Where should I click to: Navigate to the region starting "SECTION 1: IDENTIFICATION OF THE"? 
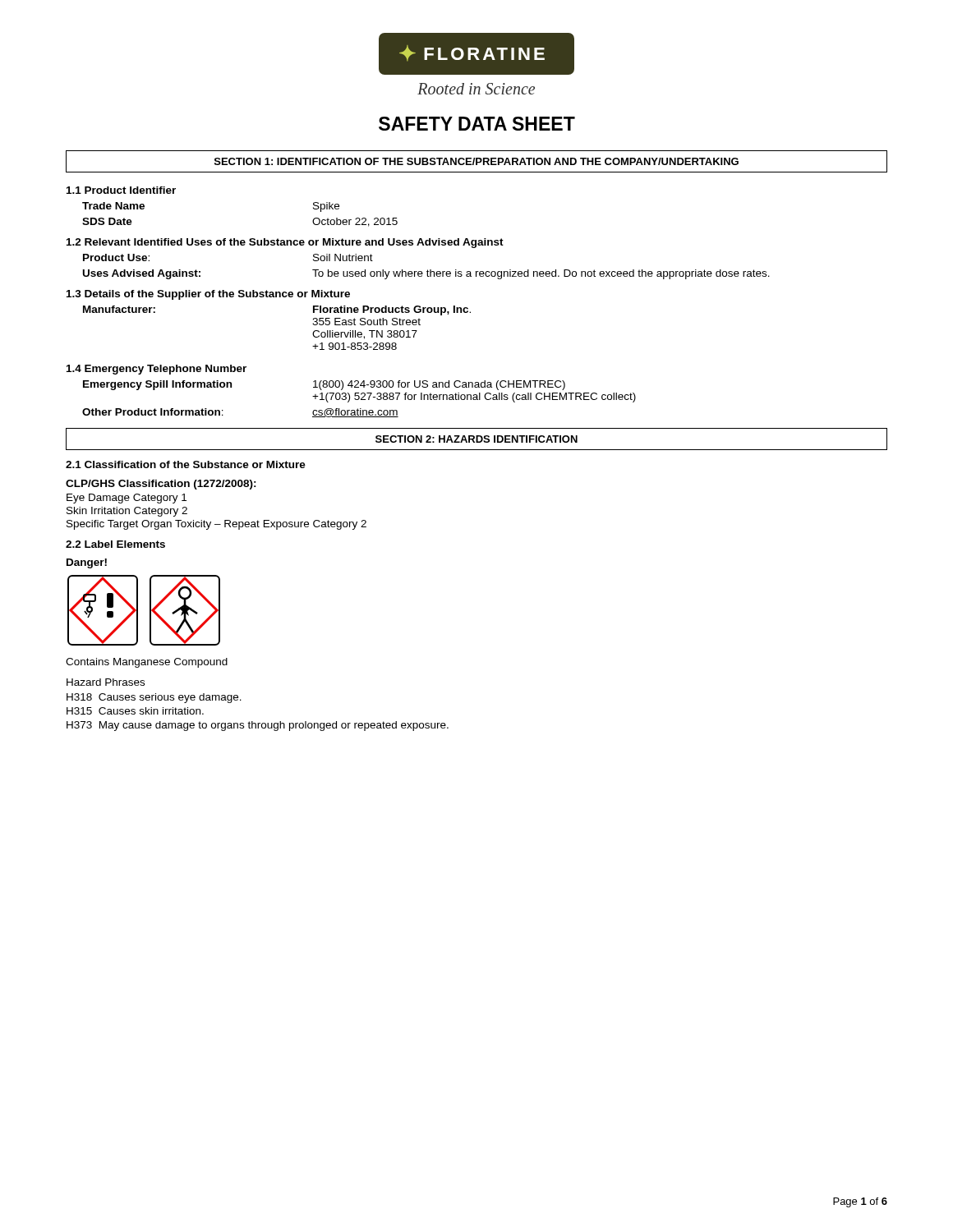pyautogui.click(x=476, y=161)
